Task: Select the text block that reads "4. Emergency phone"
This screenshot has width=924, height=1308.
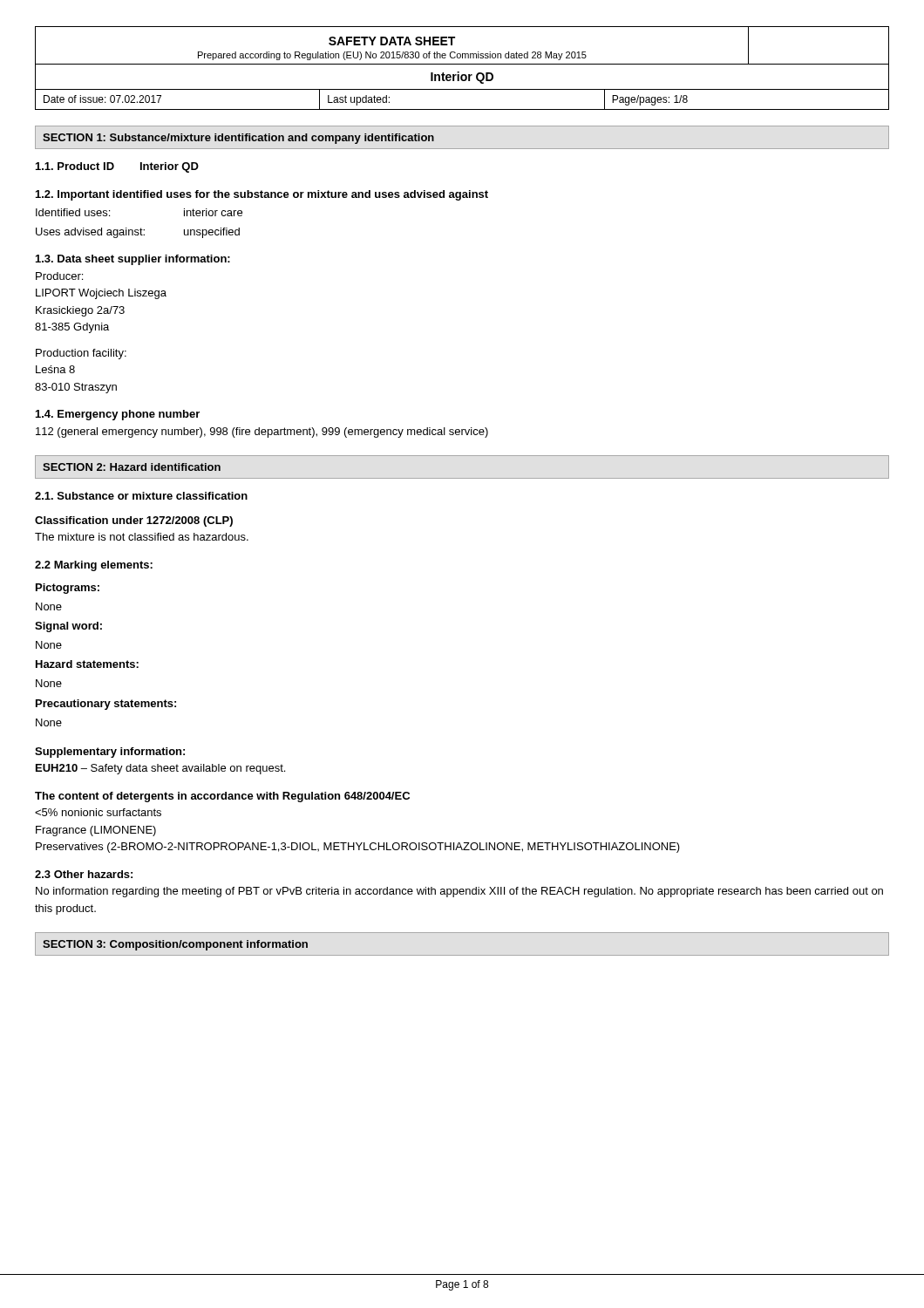Action: pos(462,422)
